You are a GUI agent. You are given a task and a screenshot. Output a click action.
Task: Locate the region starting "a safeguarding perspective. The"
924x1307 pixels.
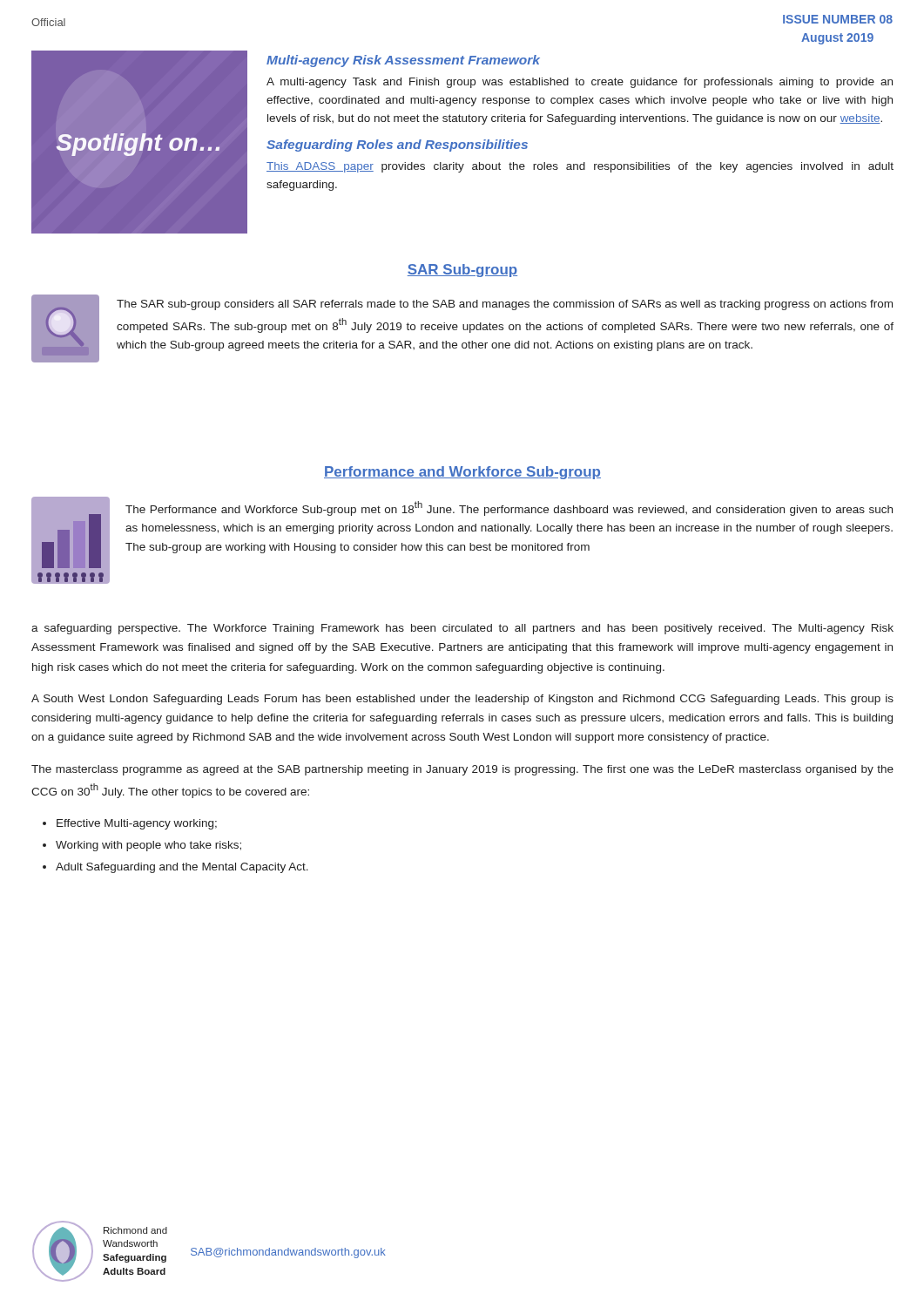pos(462,647)
